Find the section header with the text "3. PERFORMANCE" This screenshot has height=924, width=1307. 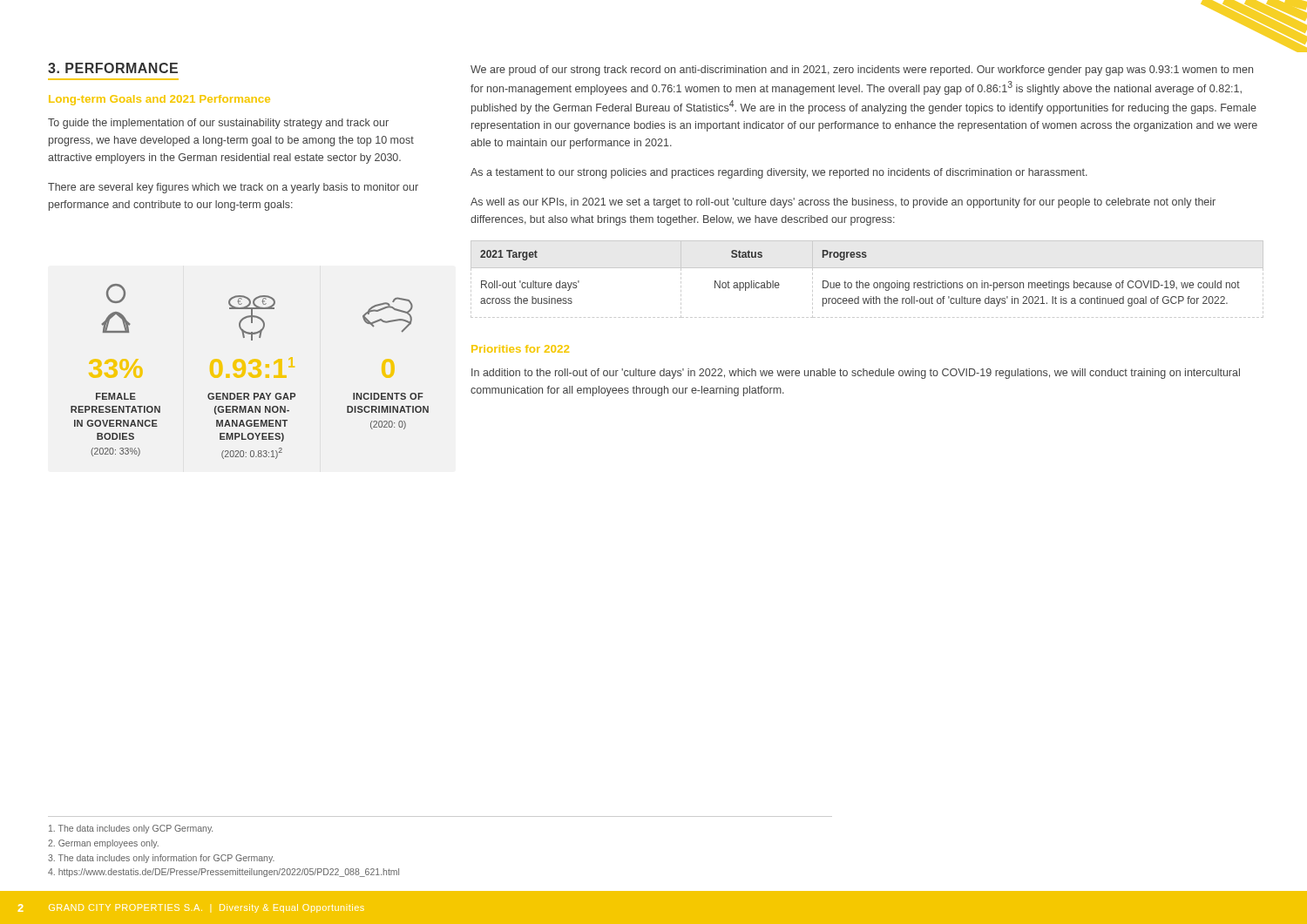[113, 69]
